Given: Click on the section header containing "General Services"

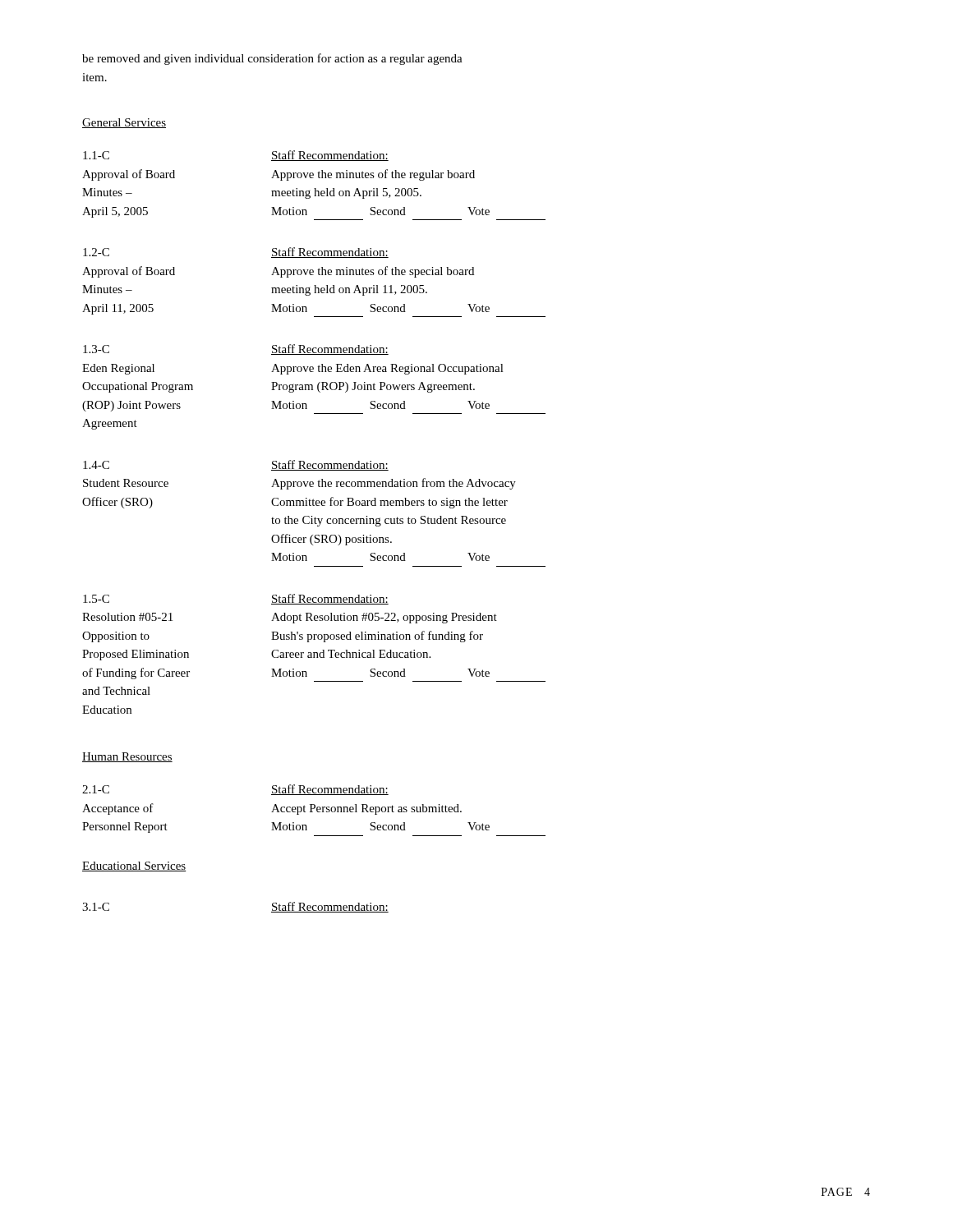Looking at the screenshot, I should pyautogui.click(x=124, y=122).
